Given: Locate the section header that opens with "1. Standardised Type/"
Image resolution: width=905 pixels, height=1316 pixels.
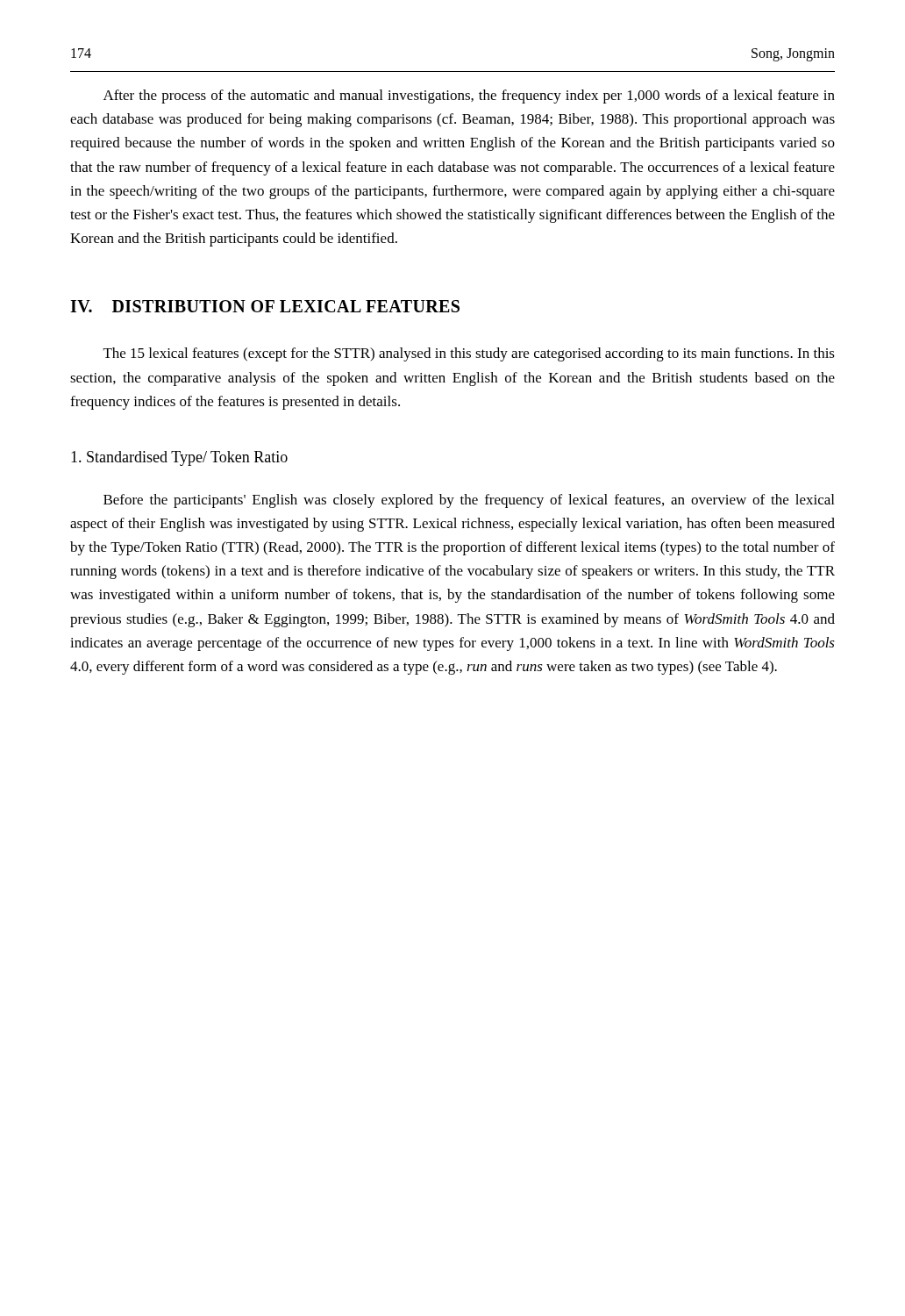Looking at the screenshot, I should (x=179, y=457).
